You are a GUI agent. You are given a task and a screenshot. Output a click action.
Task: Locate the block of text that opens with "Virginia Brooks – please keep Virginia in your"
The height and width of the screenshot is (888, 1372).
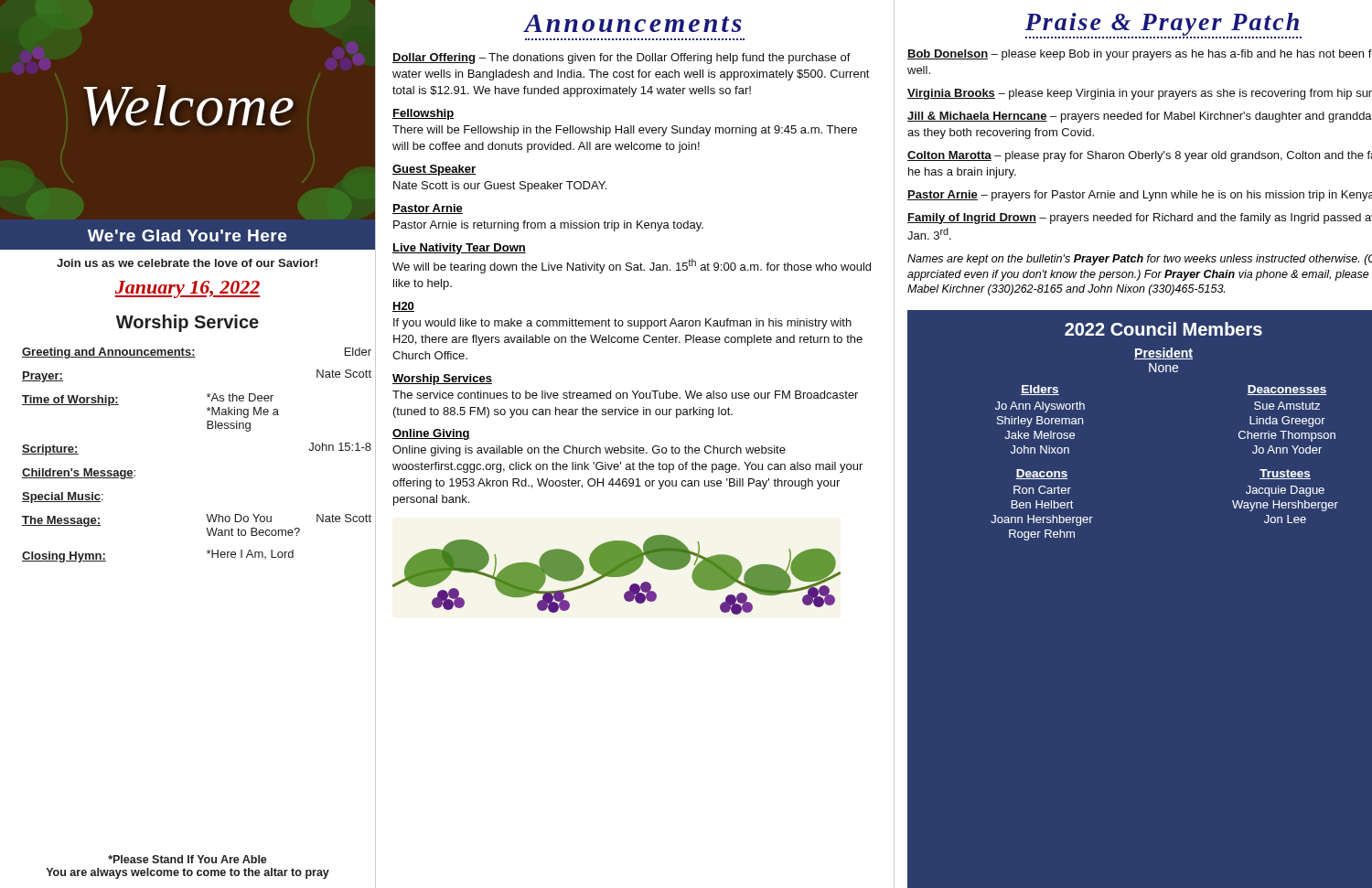tap(1140, 93)
